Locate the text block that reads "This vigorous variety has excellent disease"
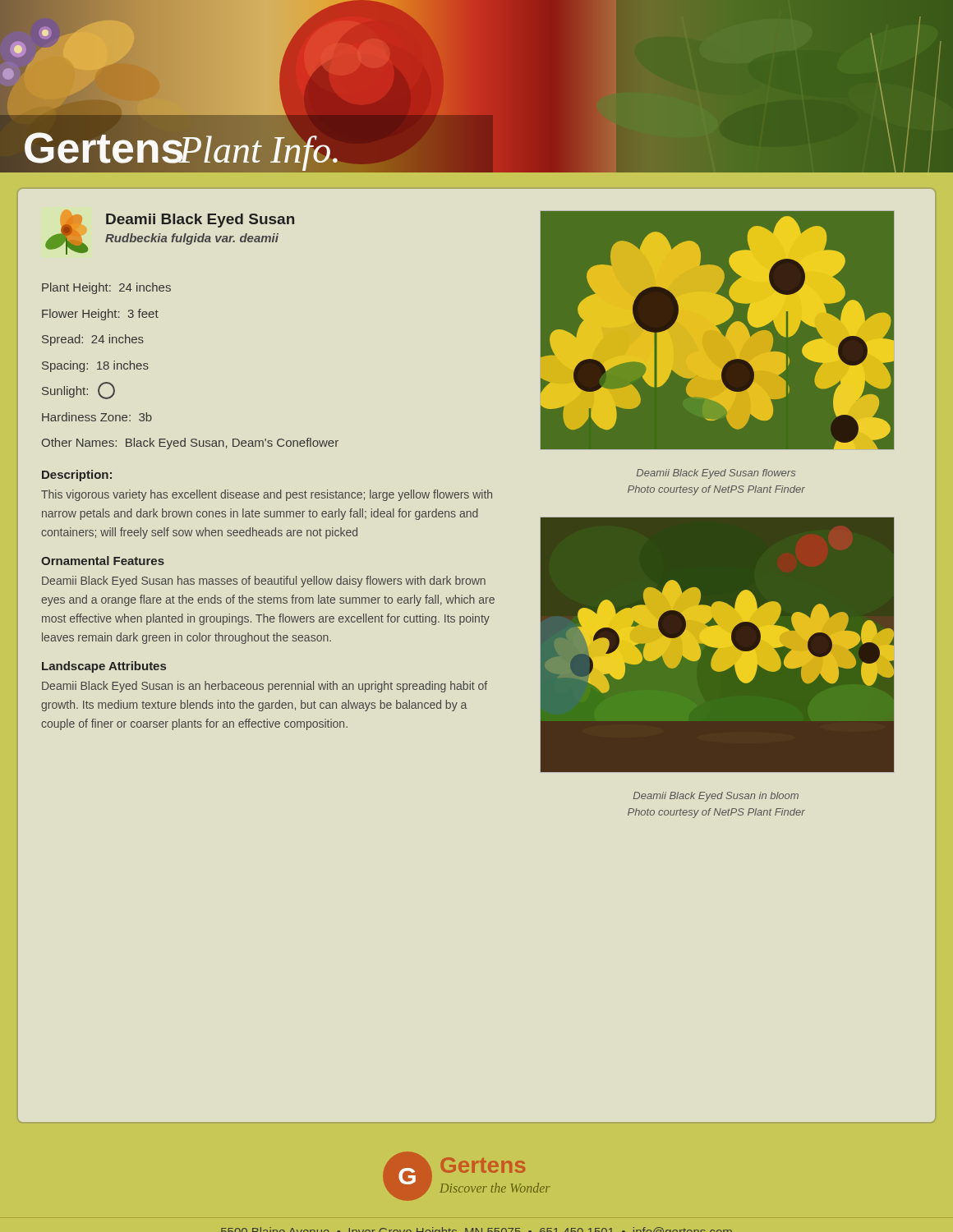This screenshot has height=1232, width=953. tap(267, 513)
